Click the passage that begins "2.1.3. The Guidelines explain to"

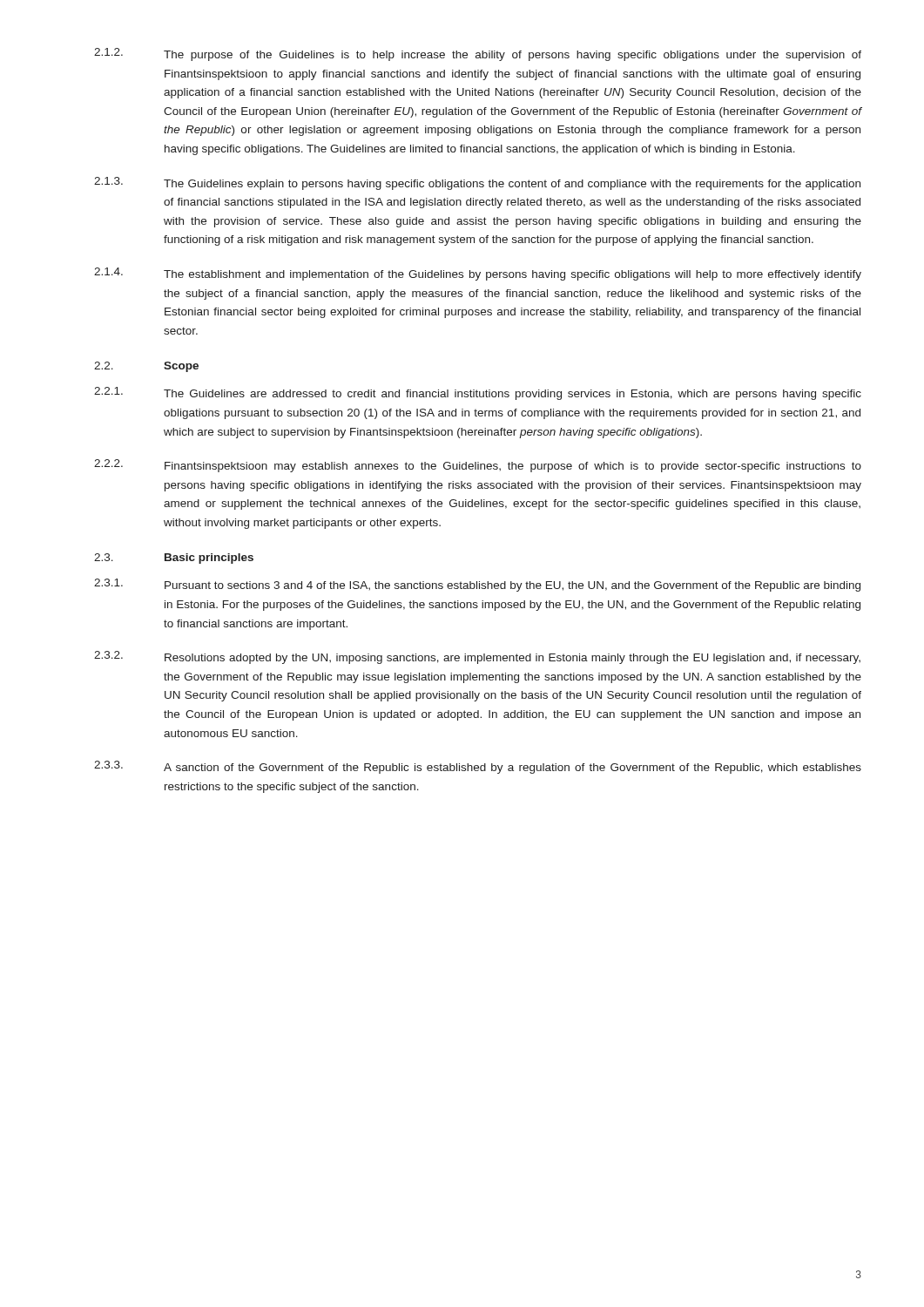pyautogui.click(x=478, y=211)
